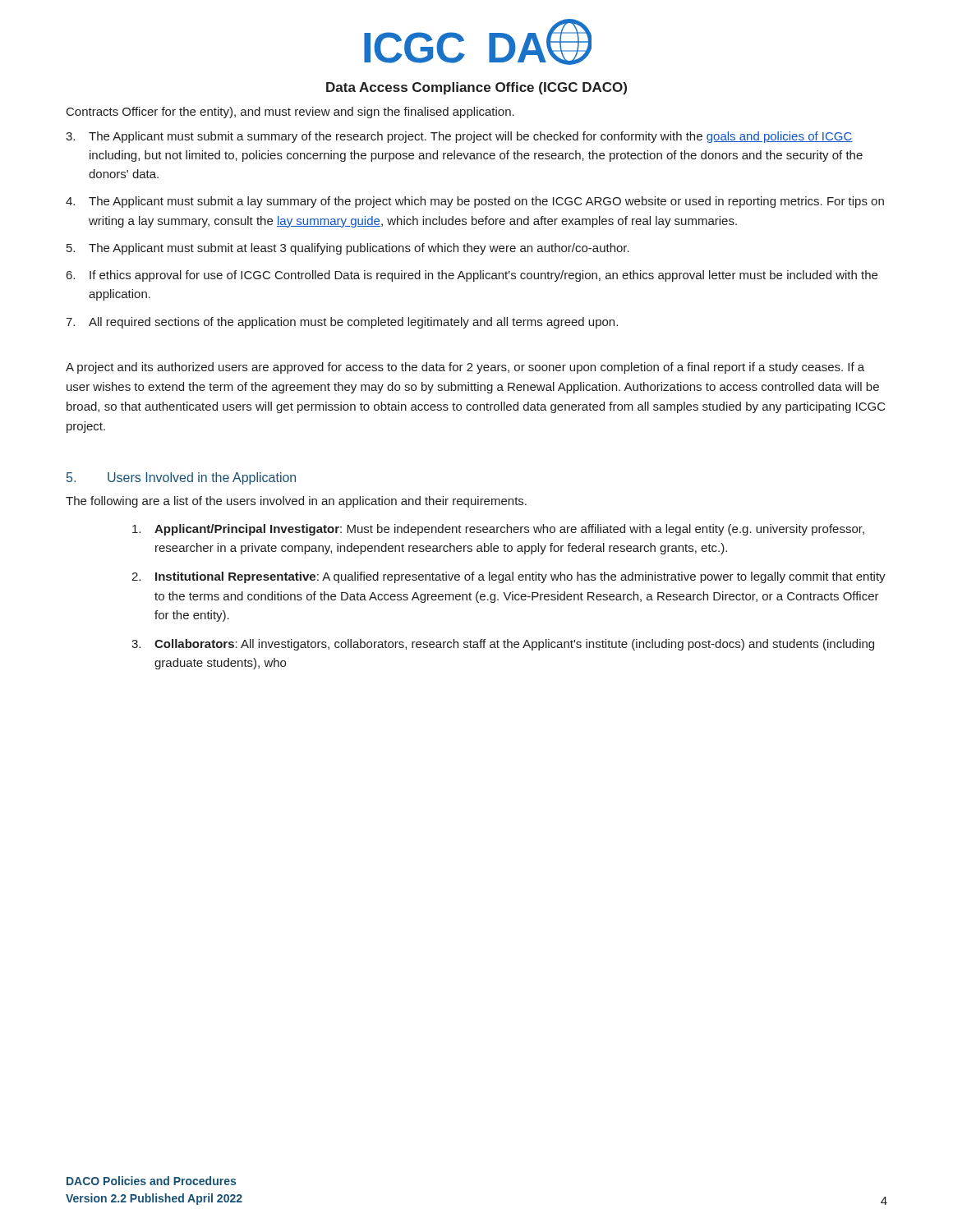Viewport: 953px width, 1232px height.
Task: Select the text block that says "A project and its authorized"
Action: [x=476, y=396]
